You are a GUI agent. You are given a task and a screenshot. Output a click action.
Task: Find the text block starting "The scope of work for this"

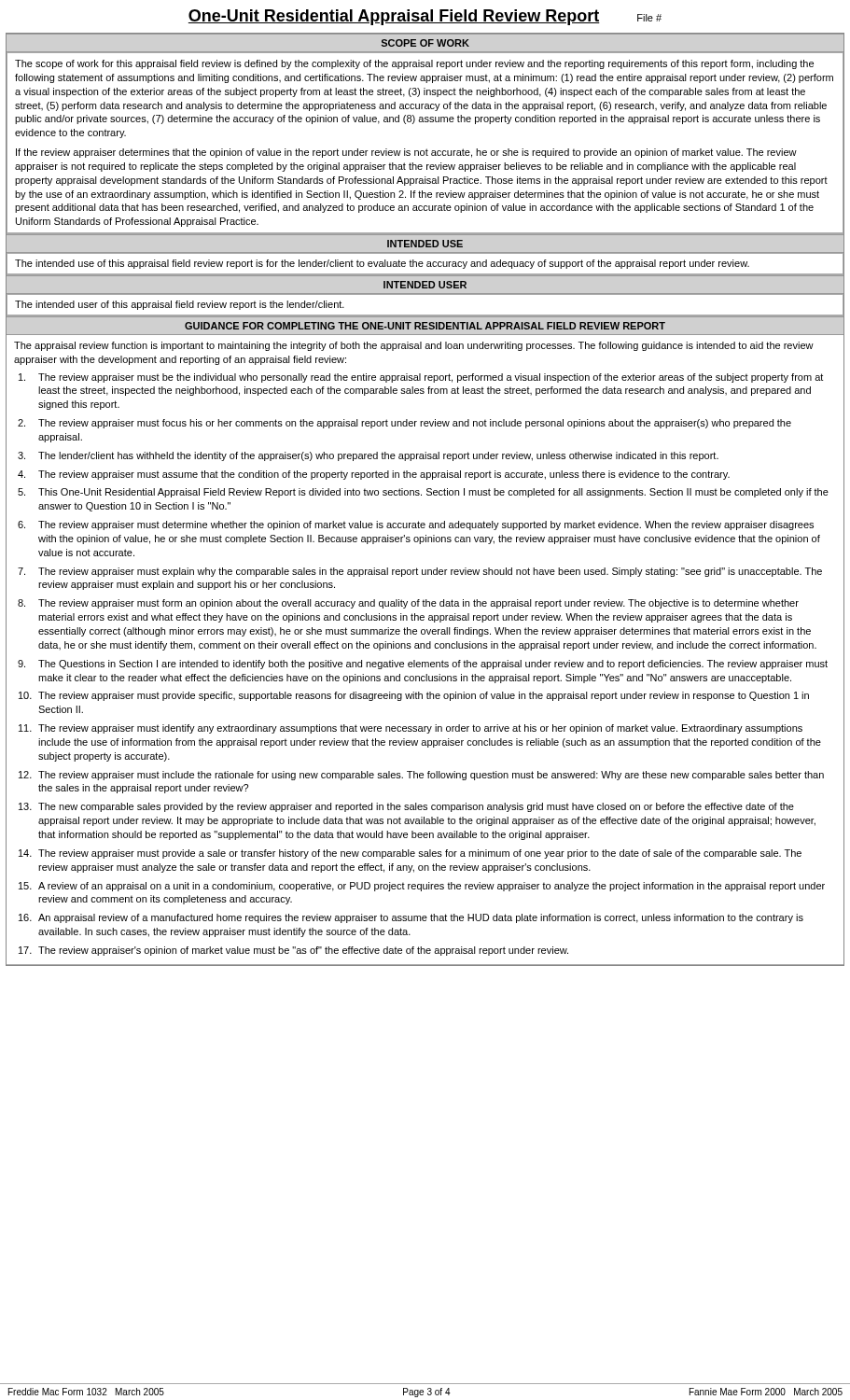pos(425,143)
